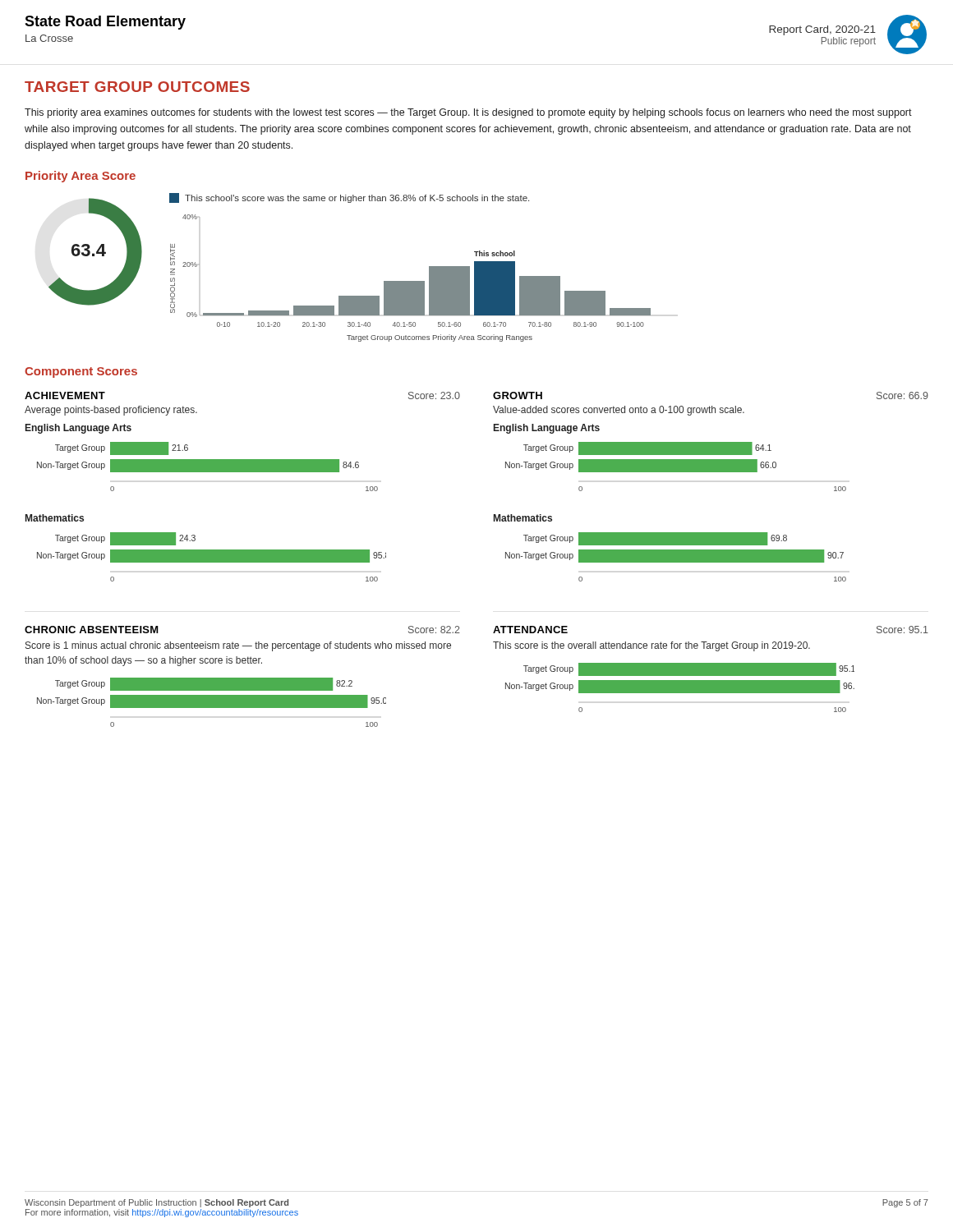Where does it say "GROWTH Score: 66.9"?
953x1232 pixels.
coord(711,395)
